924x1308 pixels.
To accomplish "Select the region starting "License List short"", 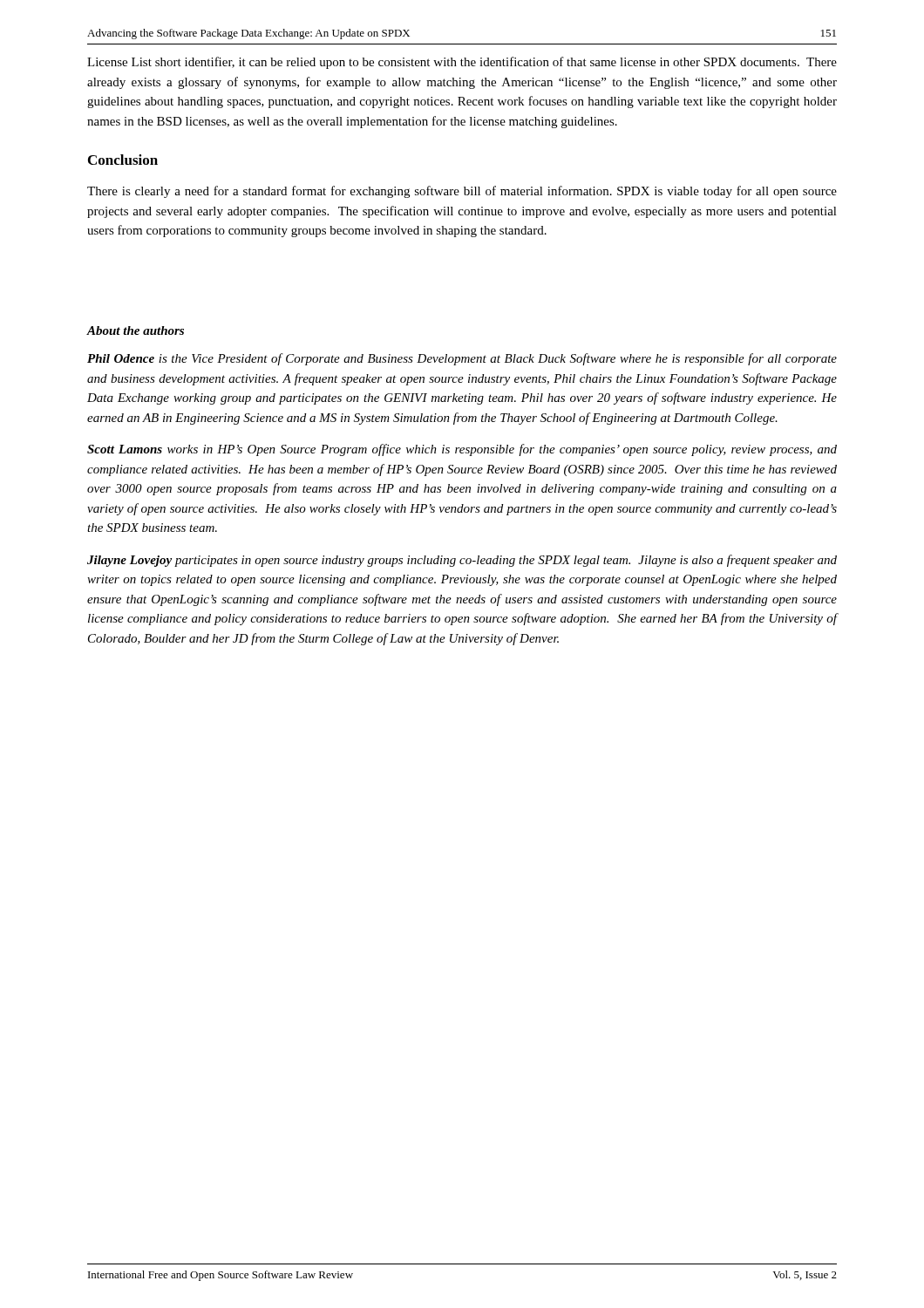I will (462, 92).
